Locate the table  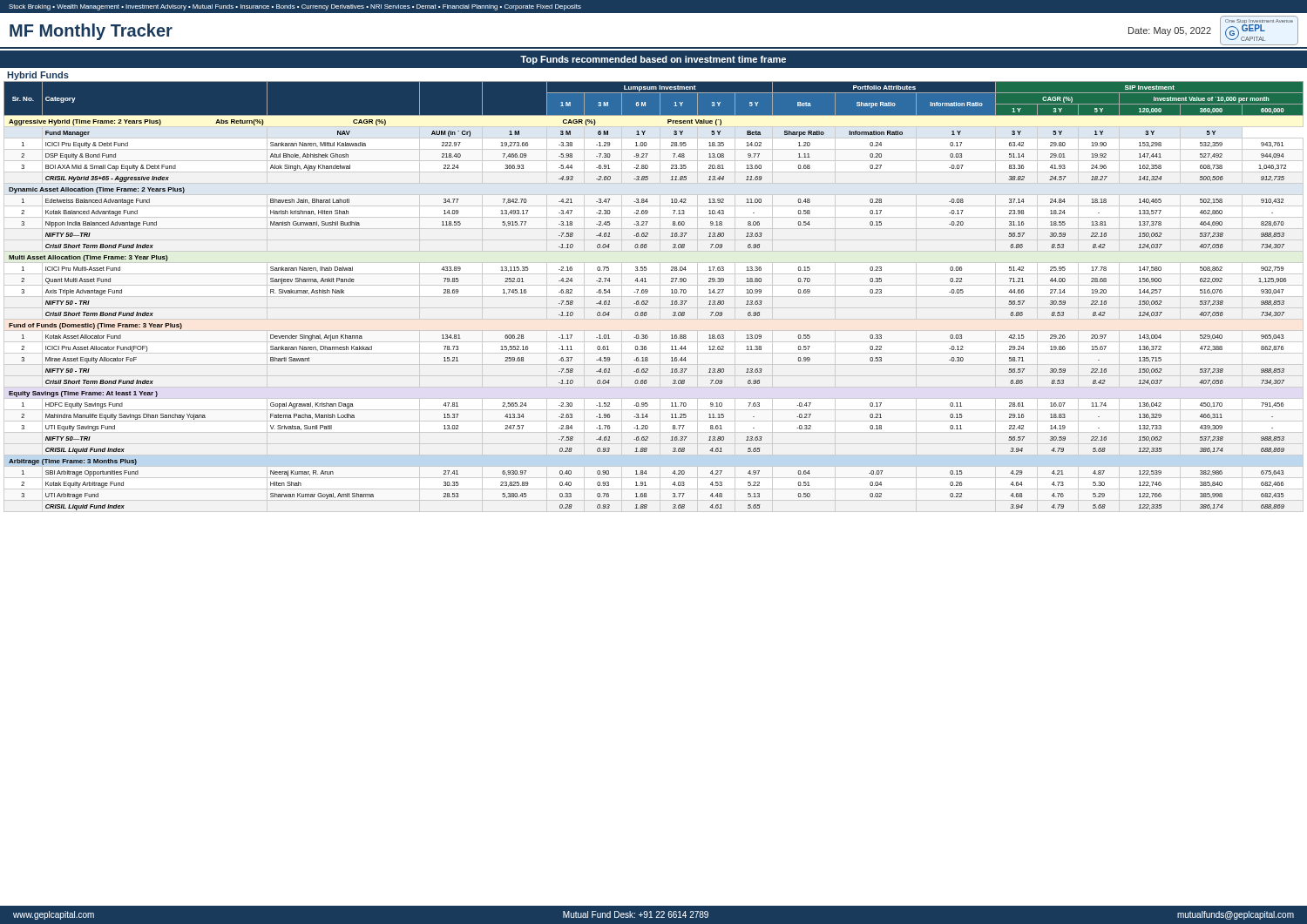tap(654, 297)
